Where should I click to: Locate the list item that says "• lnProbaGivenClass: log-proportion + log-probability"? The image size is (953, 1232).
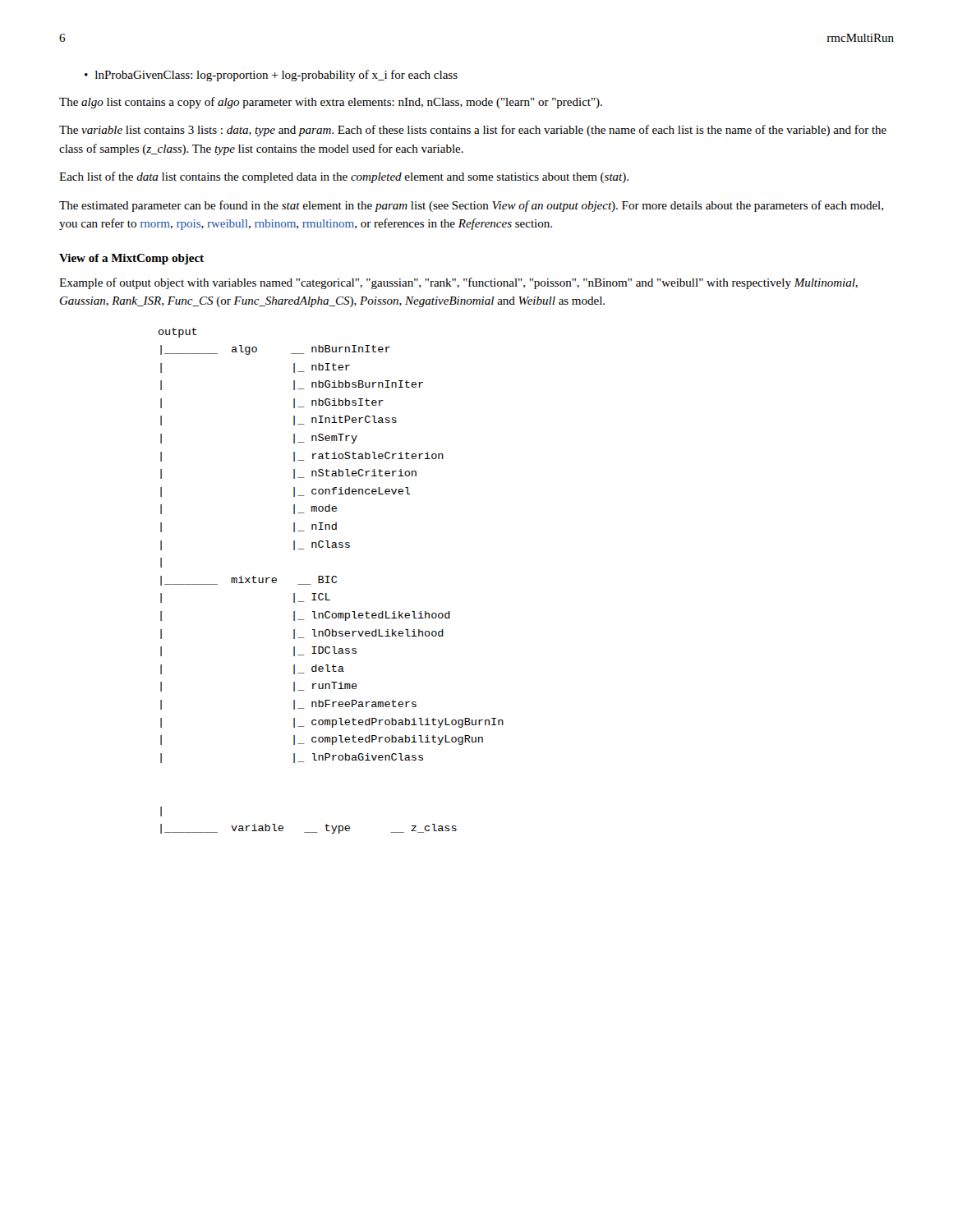pos(271,75)
